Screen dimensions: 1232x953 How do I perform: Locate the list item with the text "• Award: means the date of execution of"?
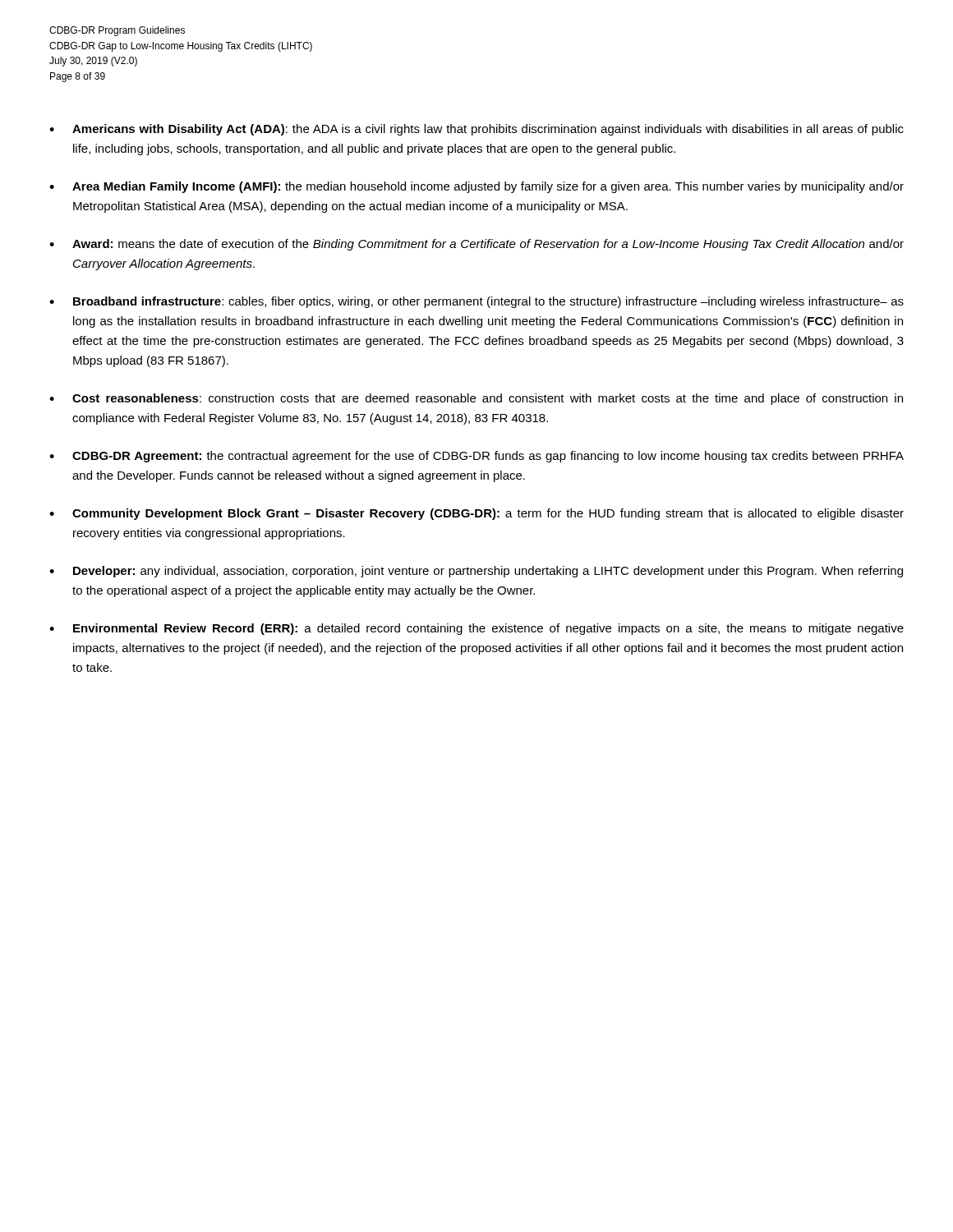click(476, 254)
